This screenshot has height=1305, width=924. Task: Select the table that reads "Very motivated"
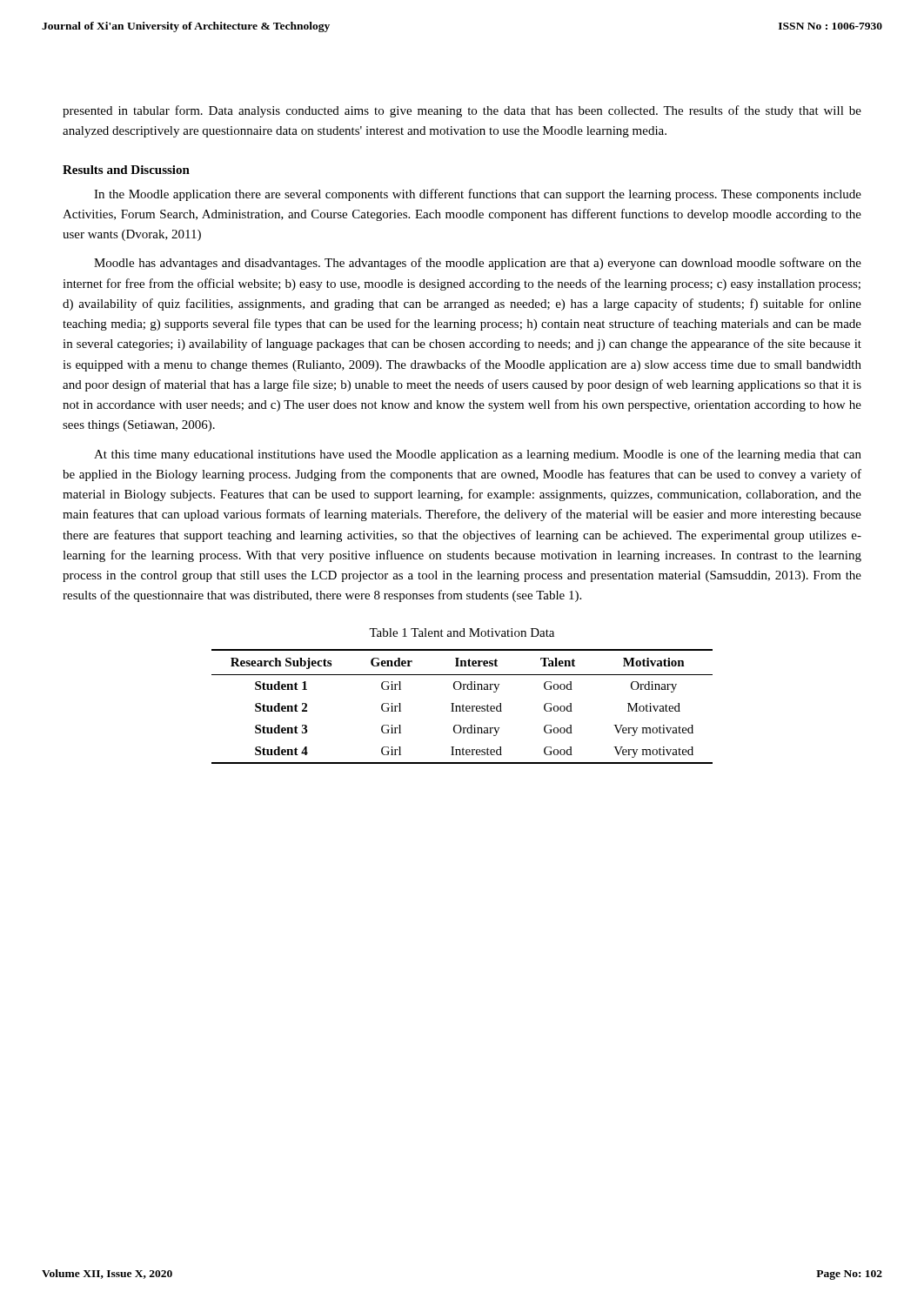pyautogui.click(x=462, y=706)
